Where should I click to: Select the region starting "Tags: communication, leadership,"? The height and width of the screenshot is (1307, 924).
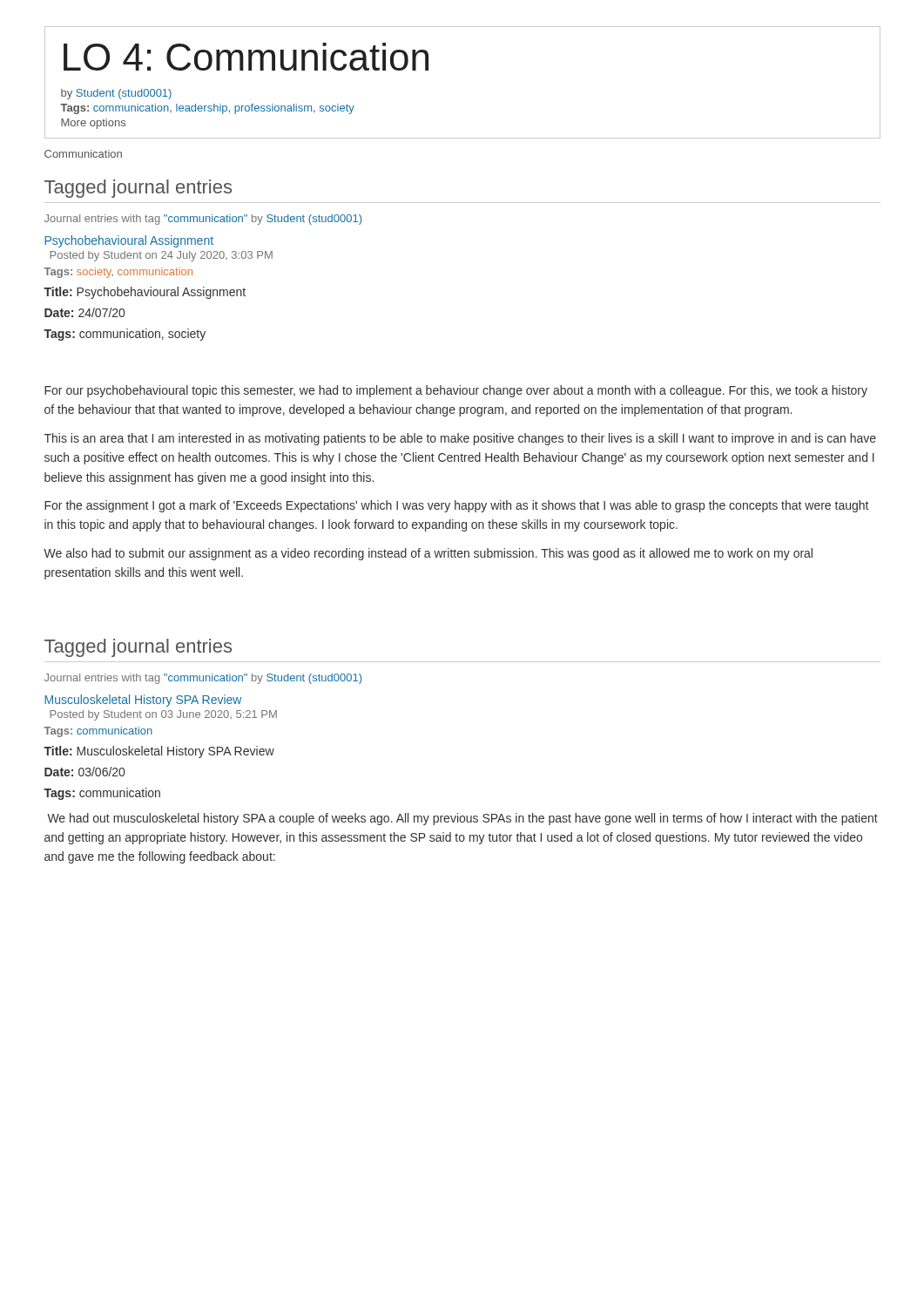tap(207, 108)
